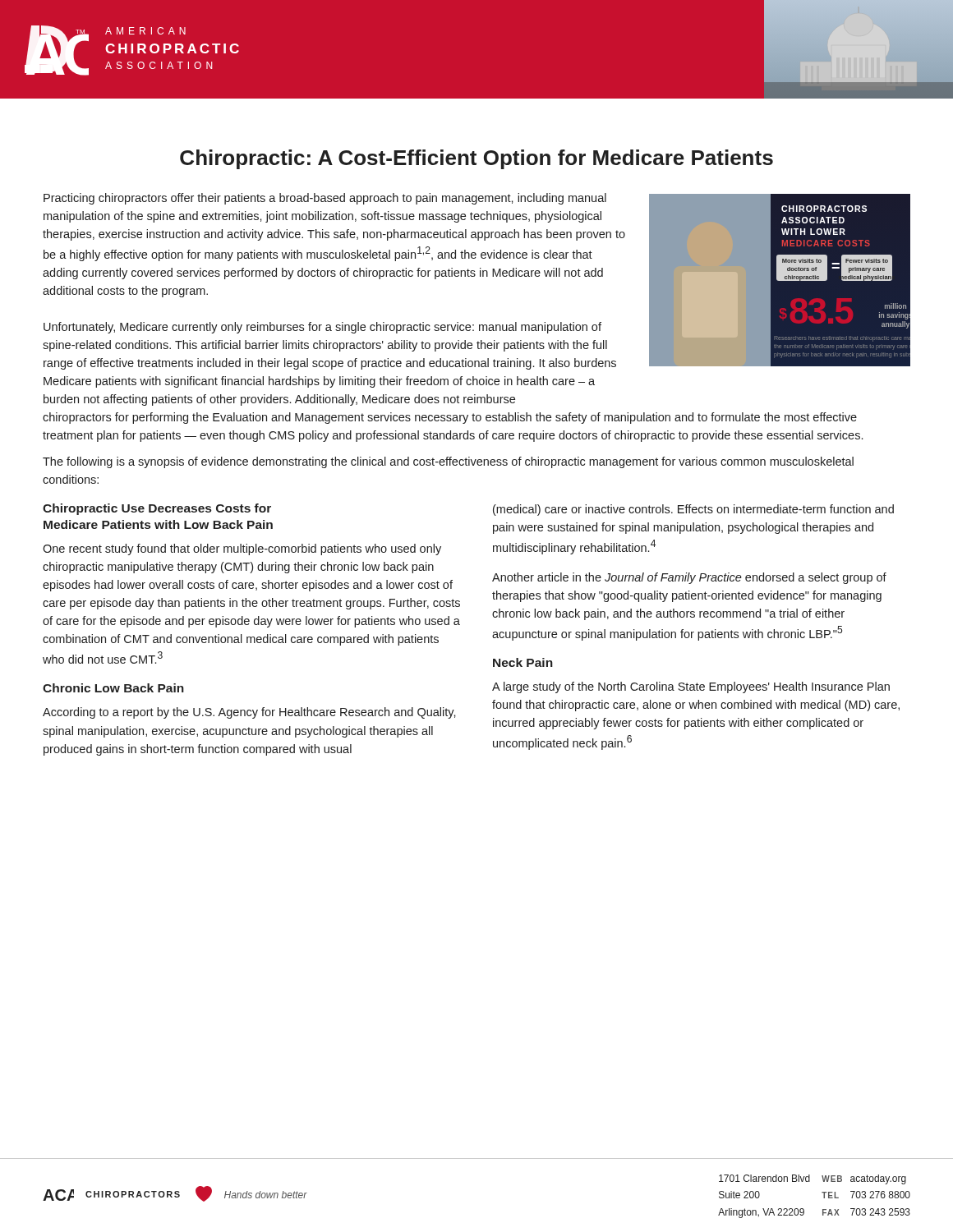Click on the block starting "Chiropractic Use Decreases Costs forMedicare"

point(158,516)
